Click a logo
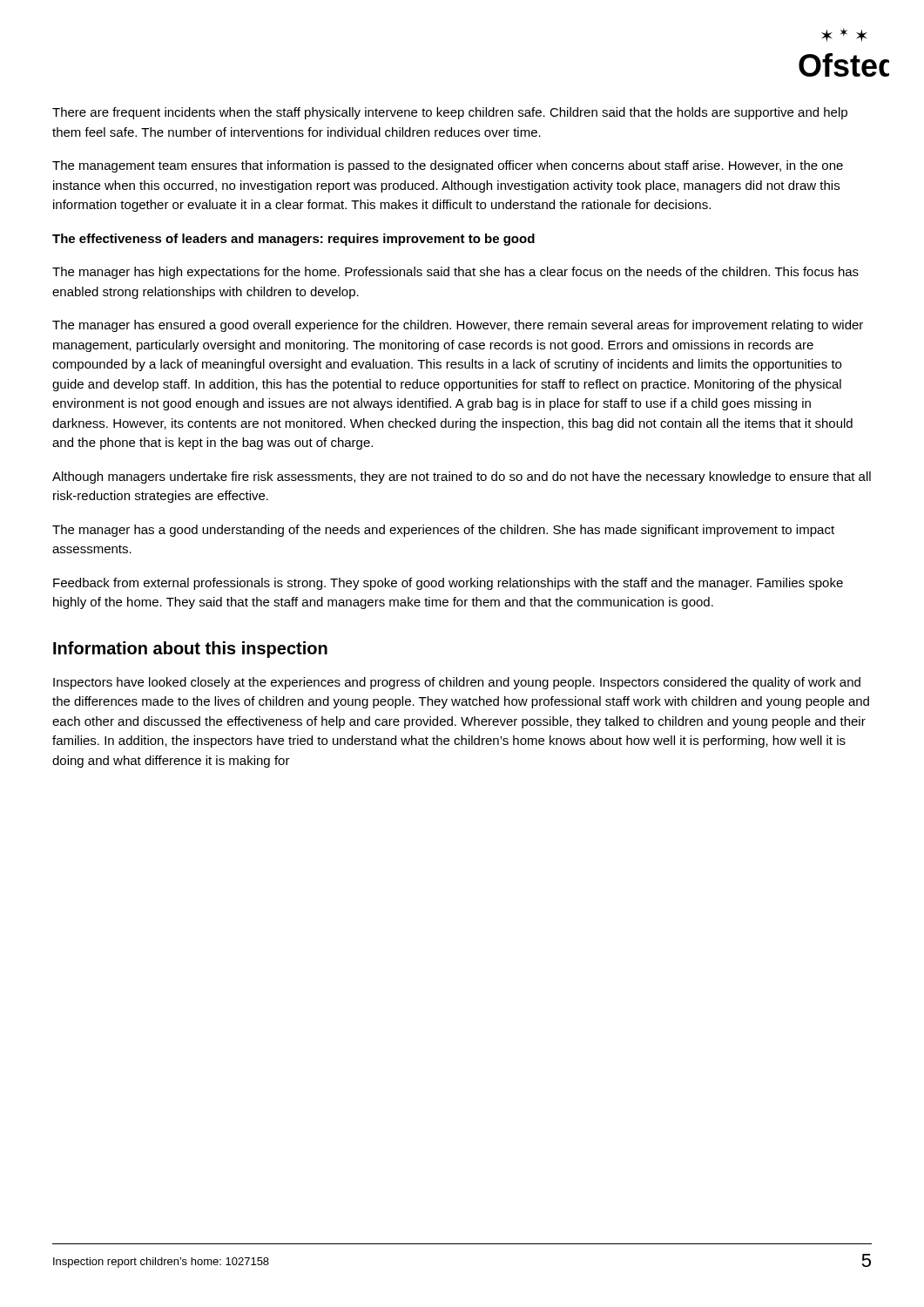924x1307 pixels. (841, 56)
